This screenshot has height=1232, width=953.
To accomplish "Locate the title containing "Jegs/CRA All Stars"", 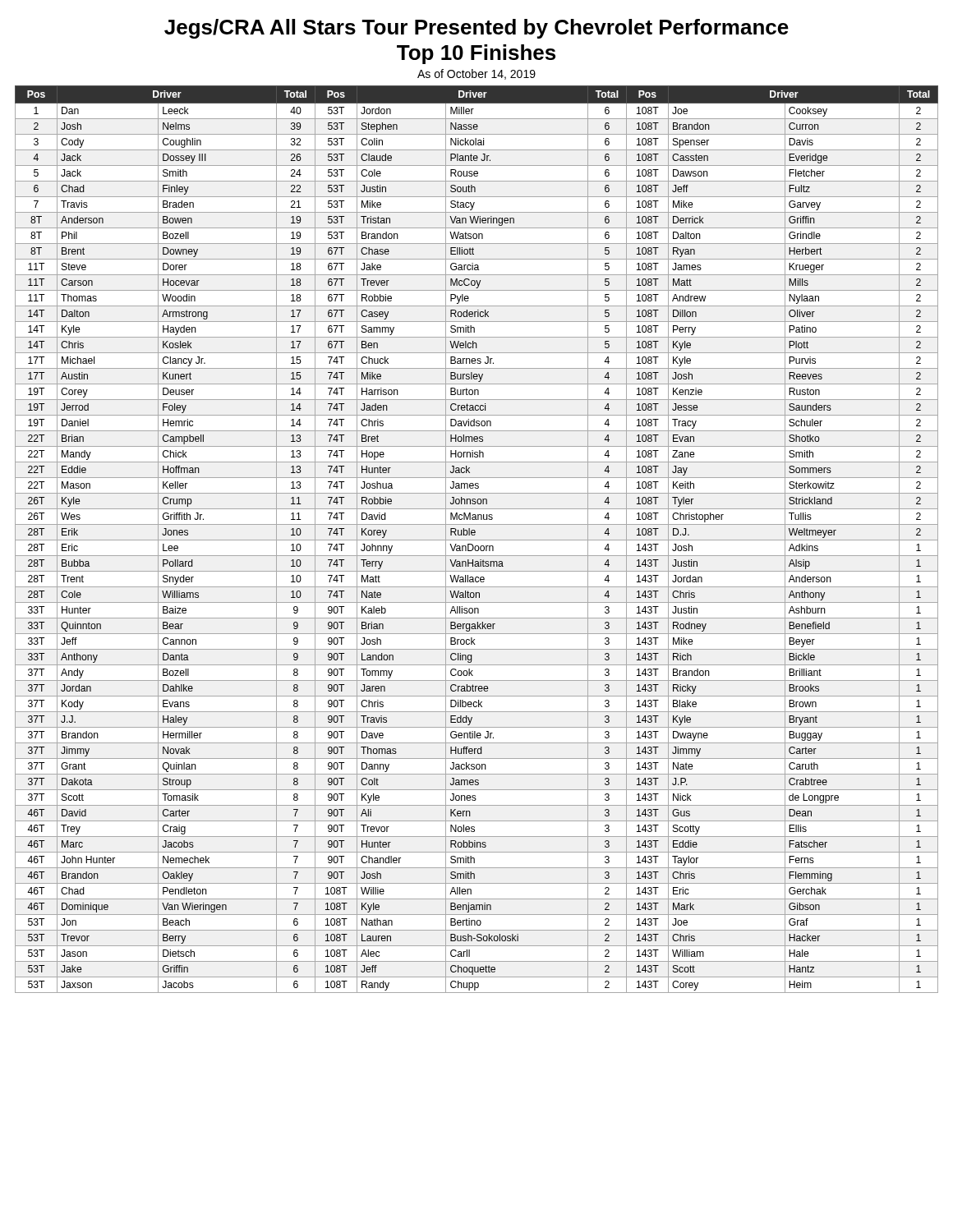I will coord(476,40).
